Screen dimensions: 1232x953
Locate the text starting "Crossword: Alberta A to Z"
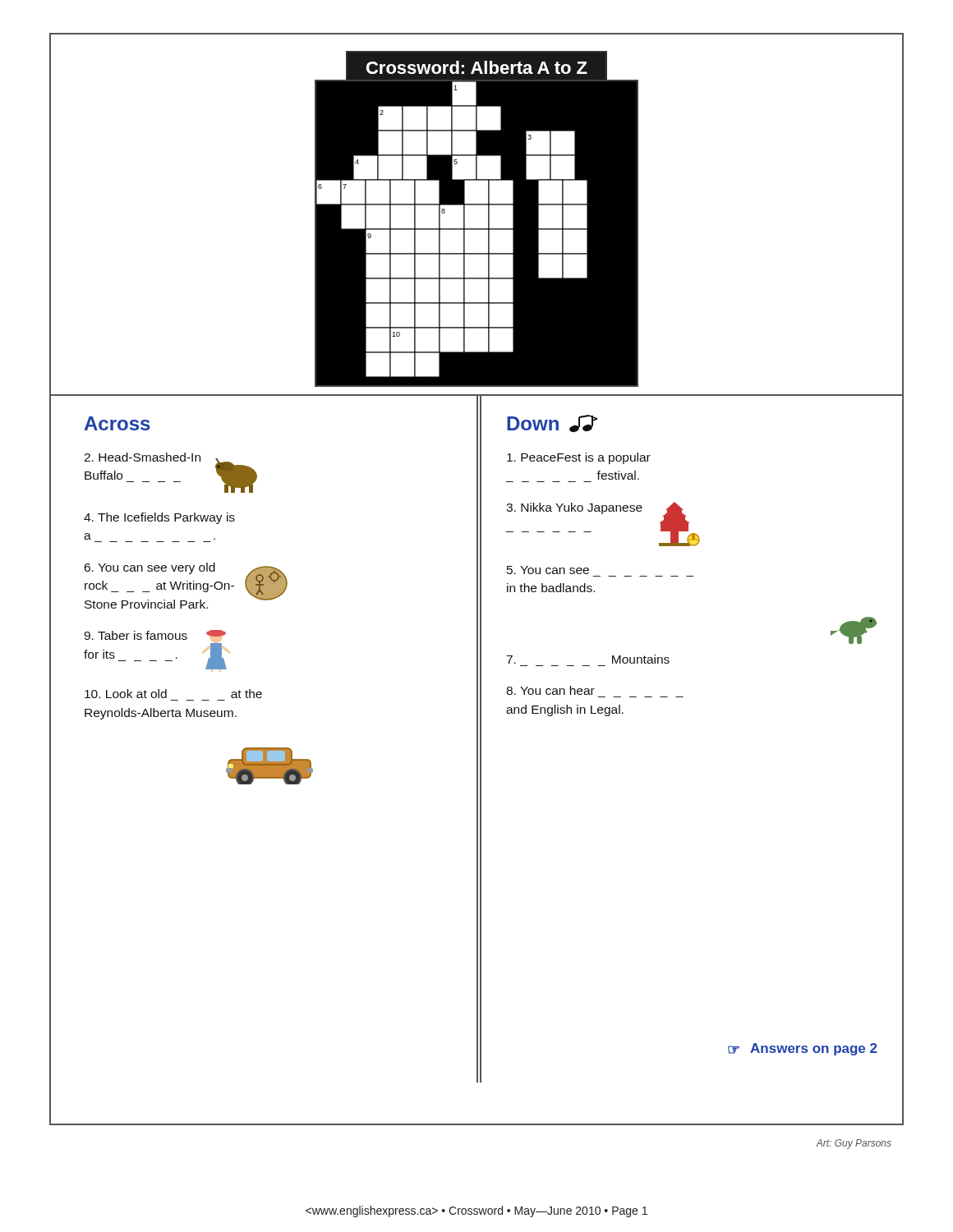476,68
